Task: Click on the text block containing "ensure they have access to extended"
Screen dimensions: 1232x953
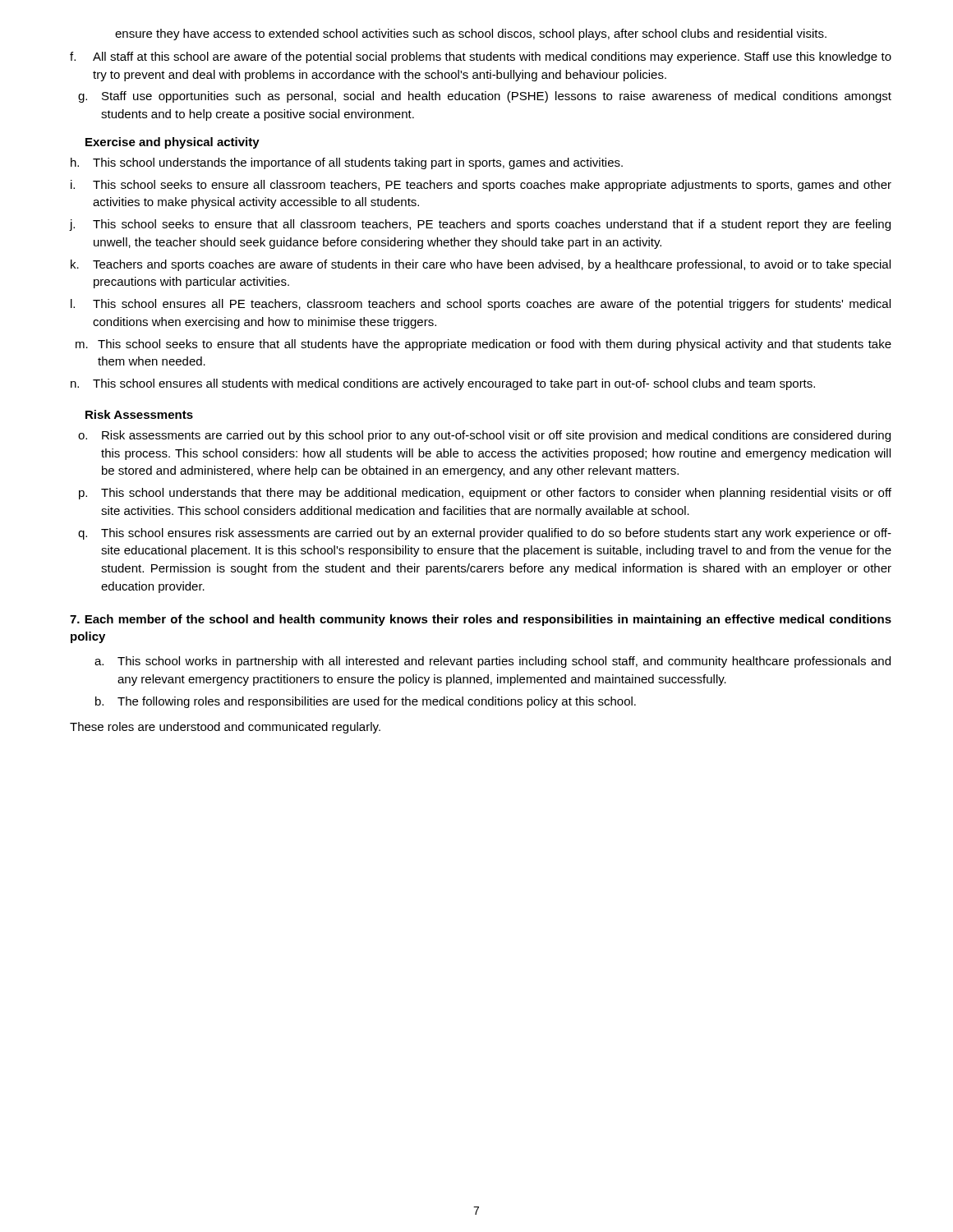Action: 471,33
